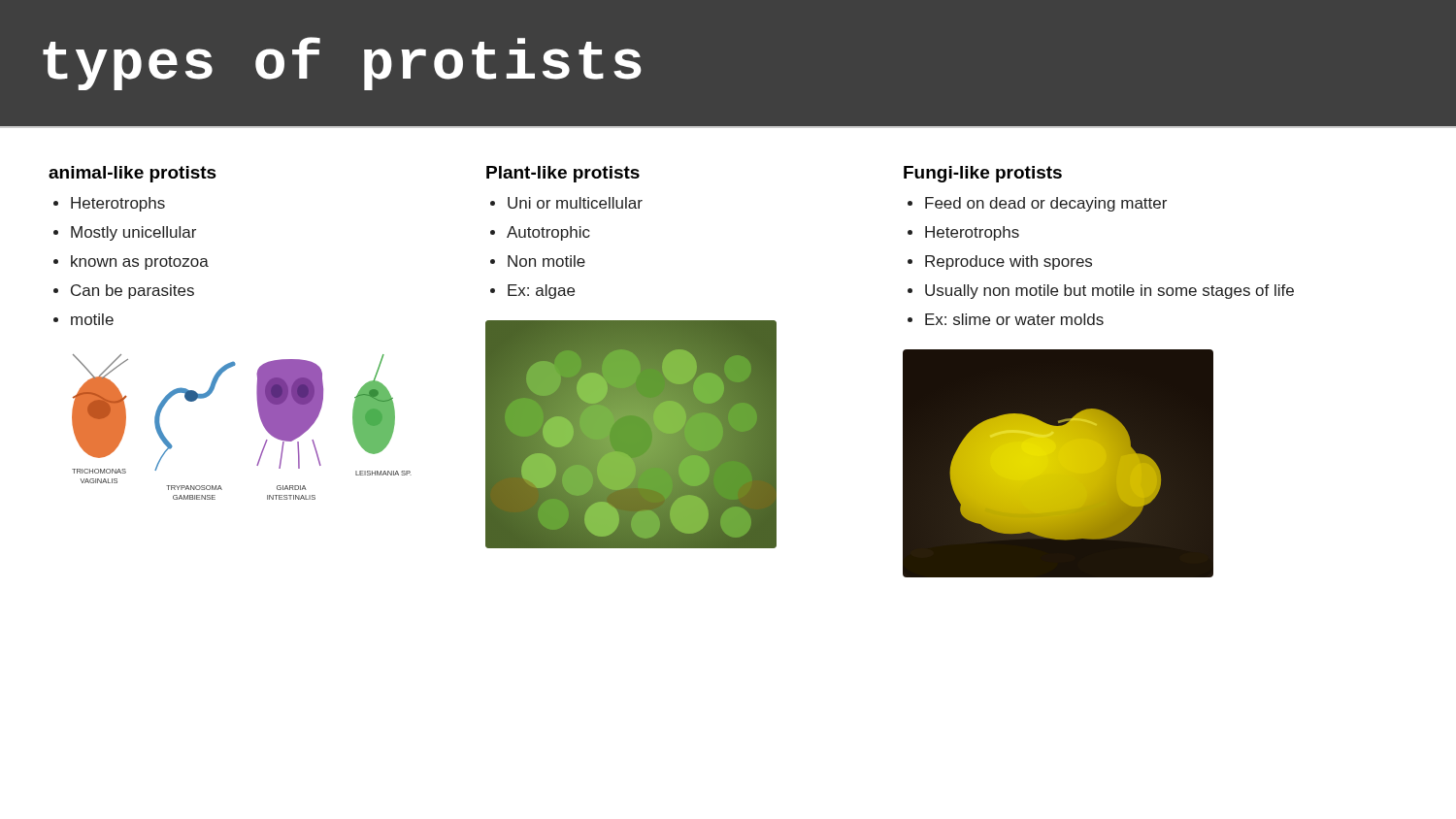Point to the region starting "types of protists"

(x=343, y=63)
